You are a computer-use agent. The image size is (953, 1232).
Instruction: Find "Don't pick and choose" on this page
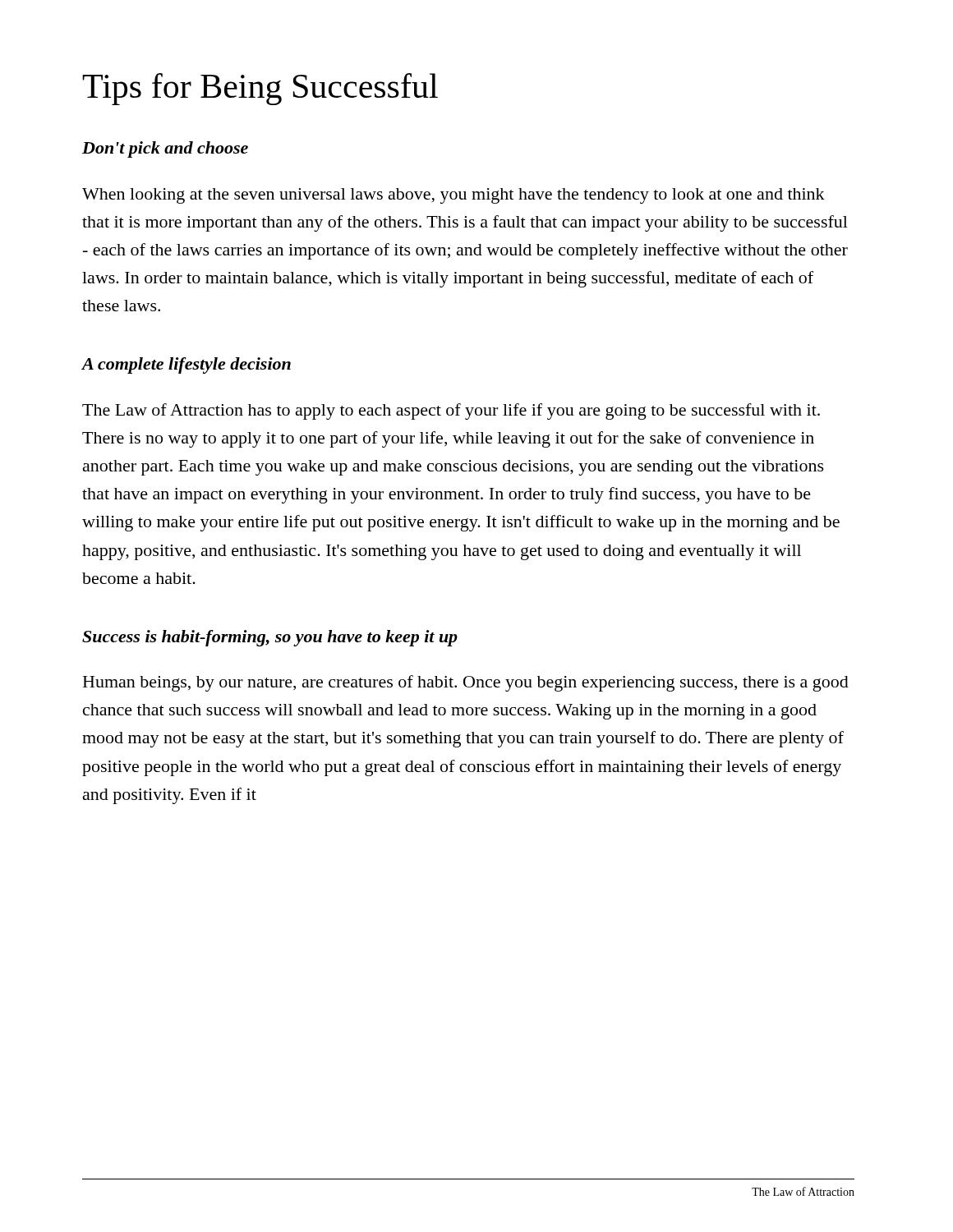point(165,148)
